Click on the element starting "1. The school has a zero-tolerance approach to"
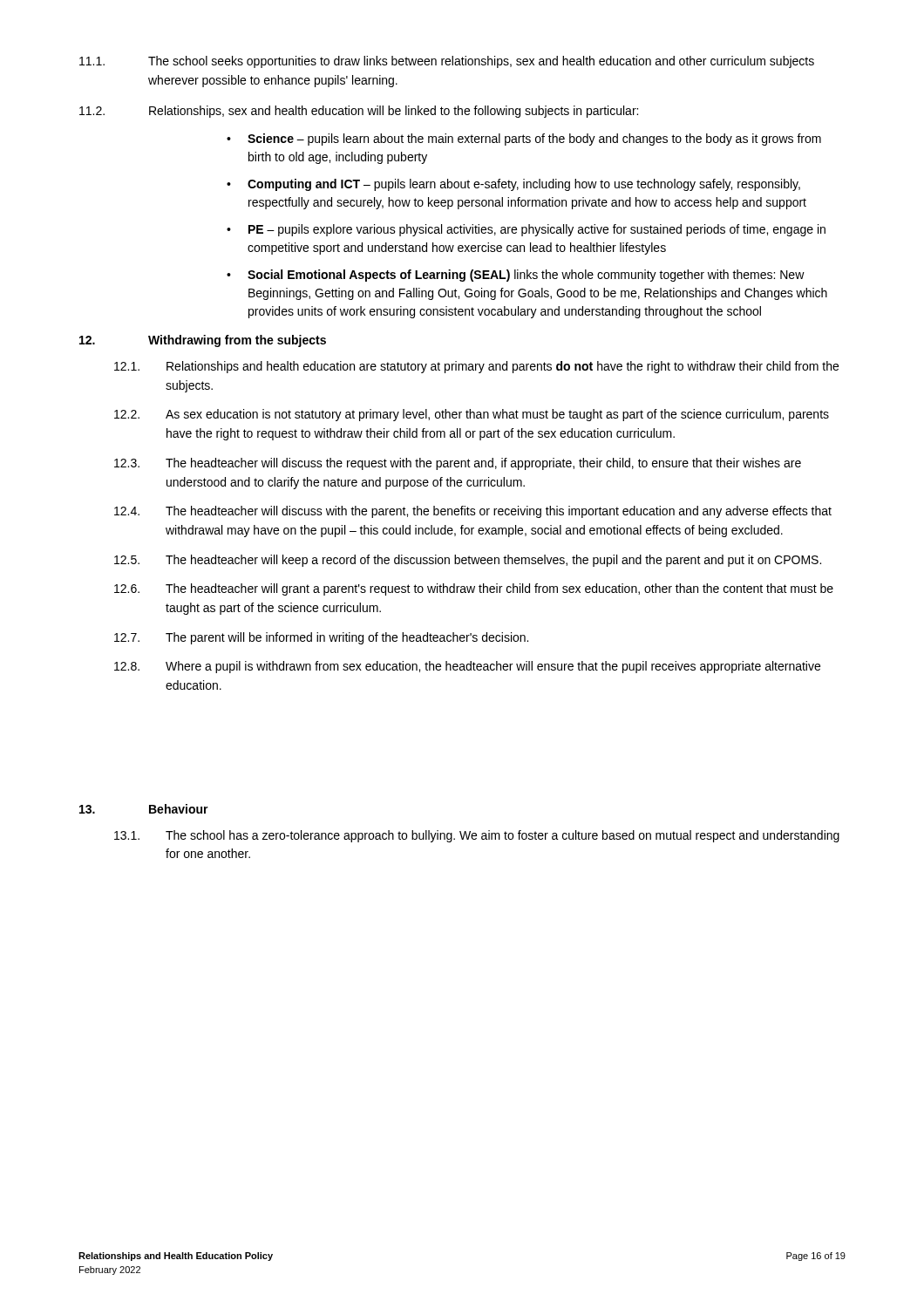 click(x=479, y=845)
